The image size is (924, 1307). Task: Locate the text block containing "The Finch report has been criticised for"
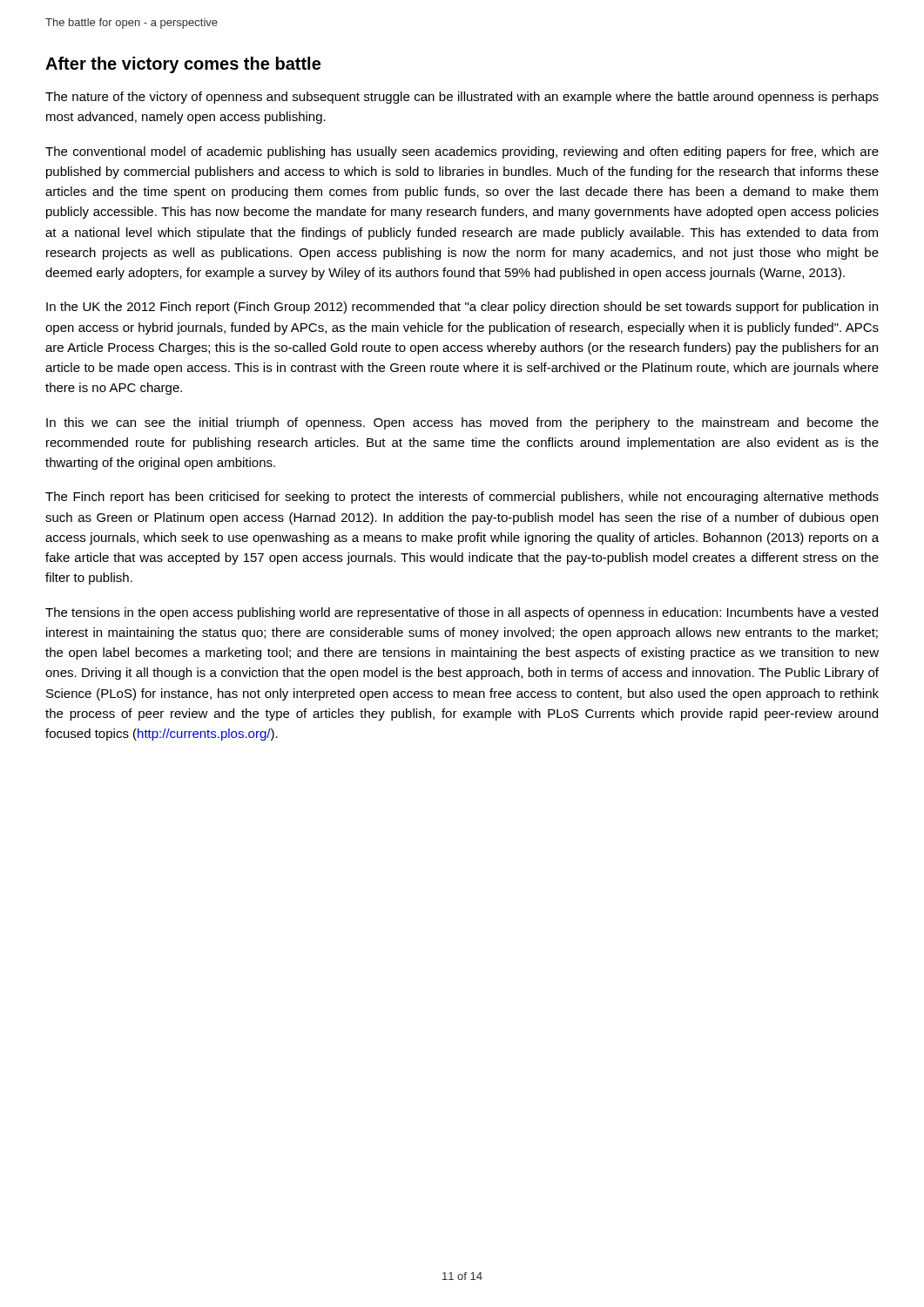coord(462,537)
